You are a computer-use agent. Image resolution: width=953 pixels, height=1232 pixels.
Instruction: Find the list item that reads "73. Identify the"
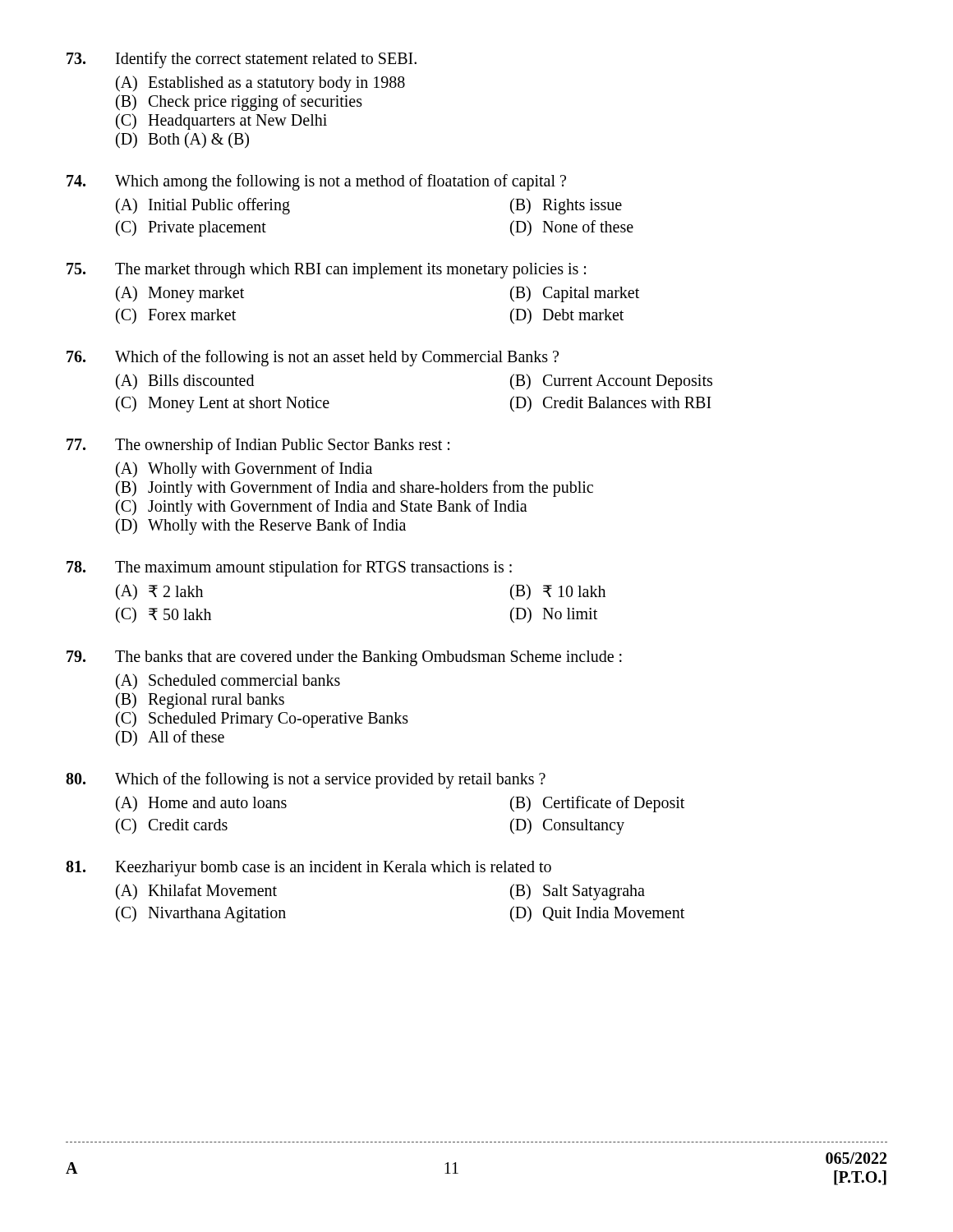click(242, 60)
